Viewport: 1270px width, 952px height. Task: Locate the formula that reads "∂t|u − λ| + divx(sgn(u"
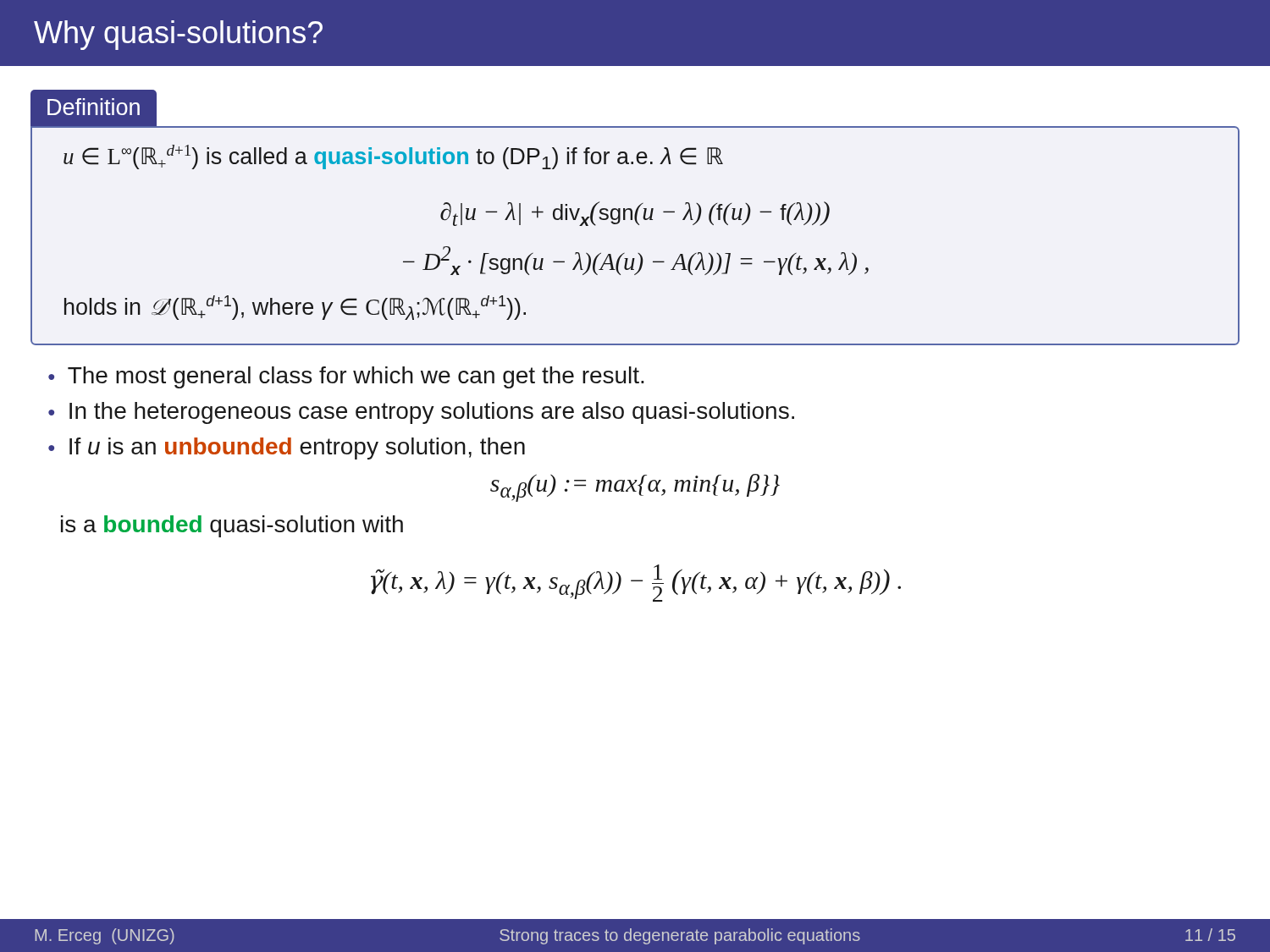point(635,236)
